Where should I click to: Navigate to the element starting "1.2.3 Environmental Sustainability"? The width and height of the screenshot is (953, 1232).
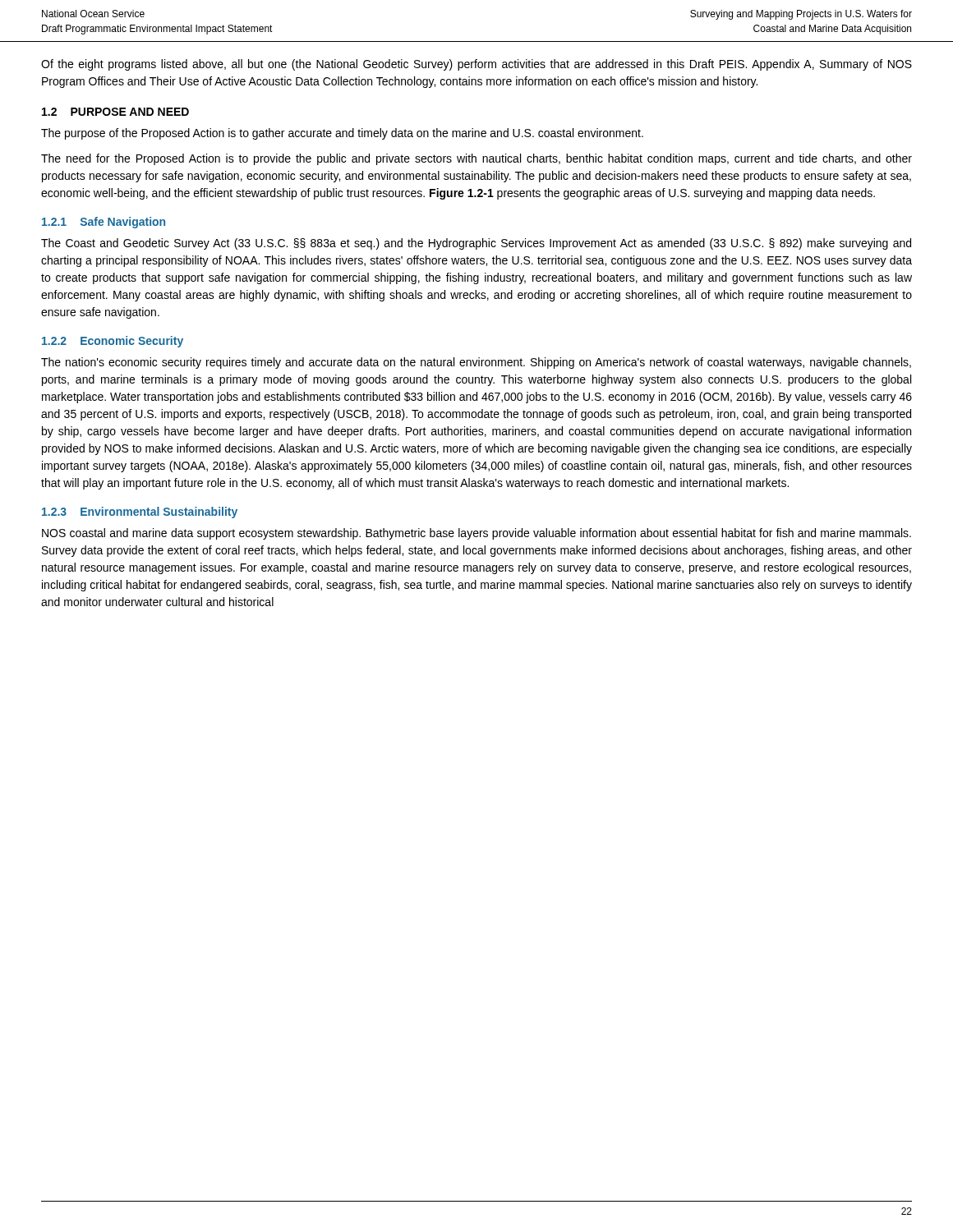pos(139,512)
